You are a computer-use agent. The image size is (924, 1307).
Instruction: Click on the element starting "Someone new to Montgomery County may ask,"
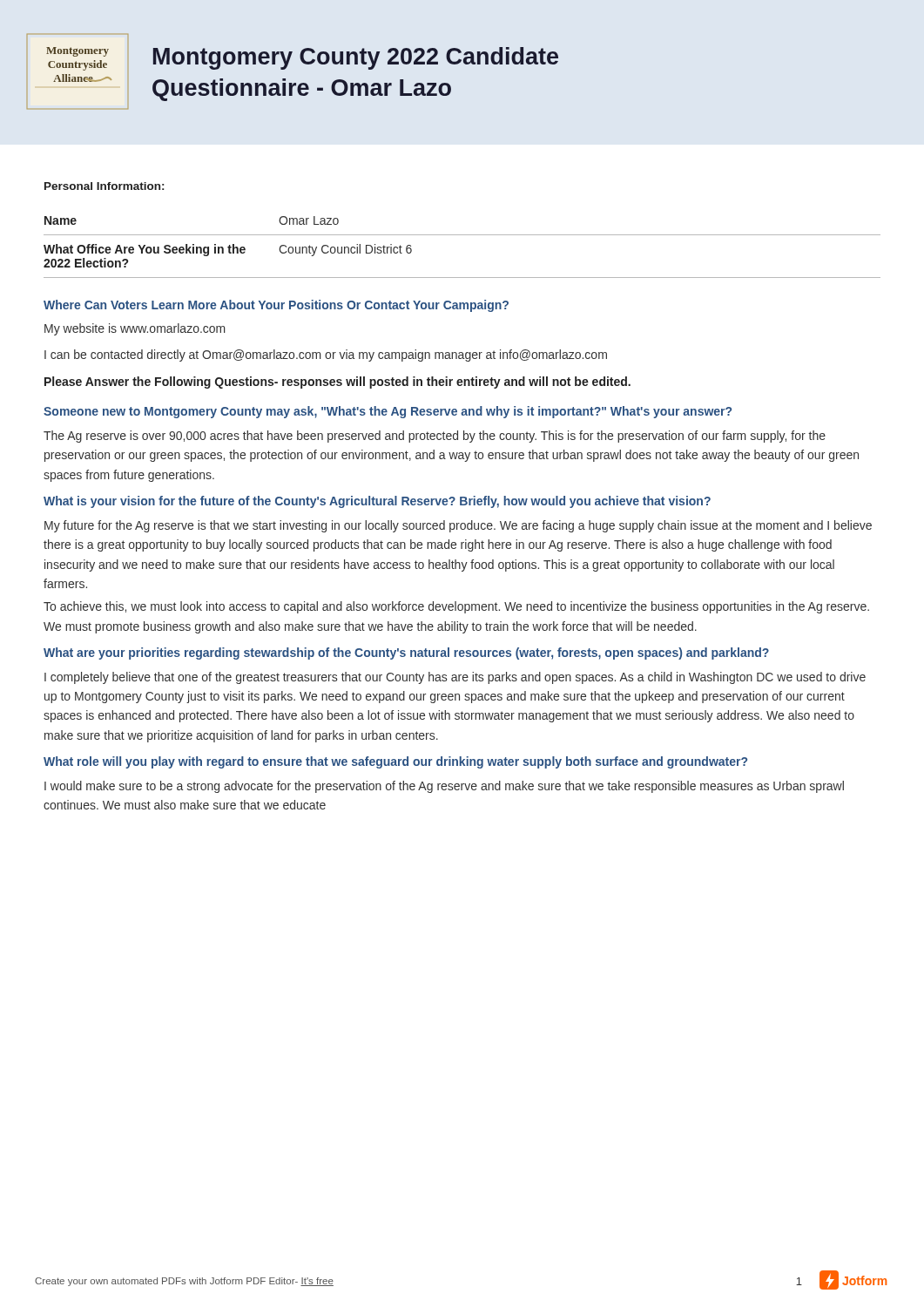[388, 412]
